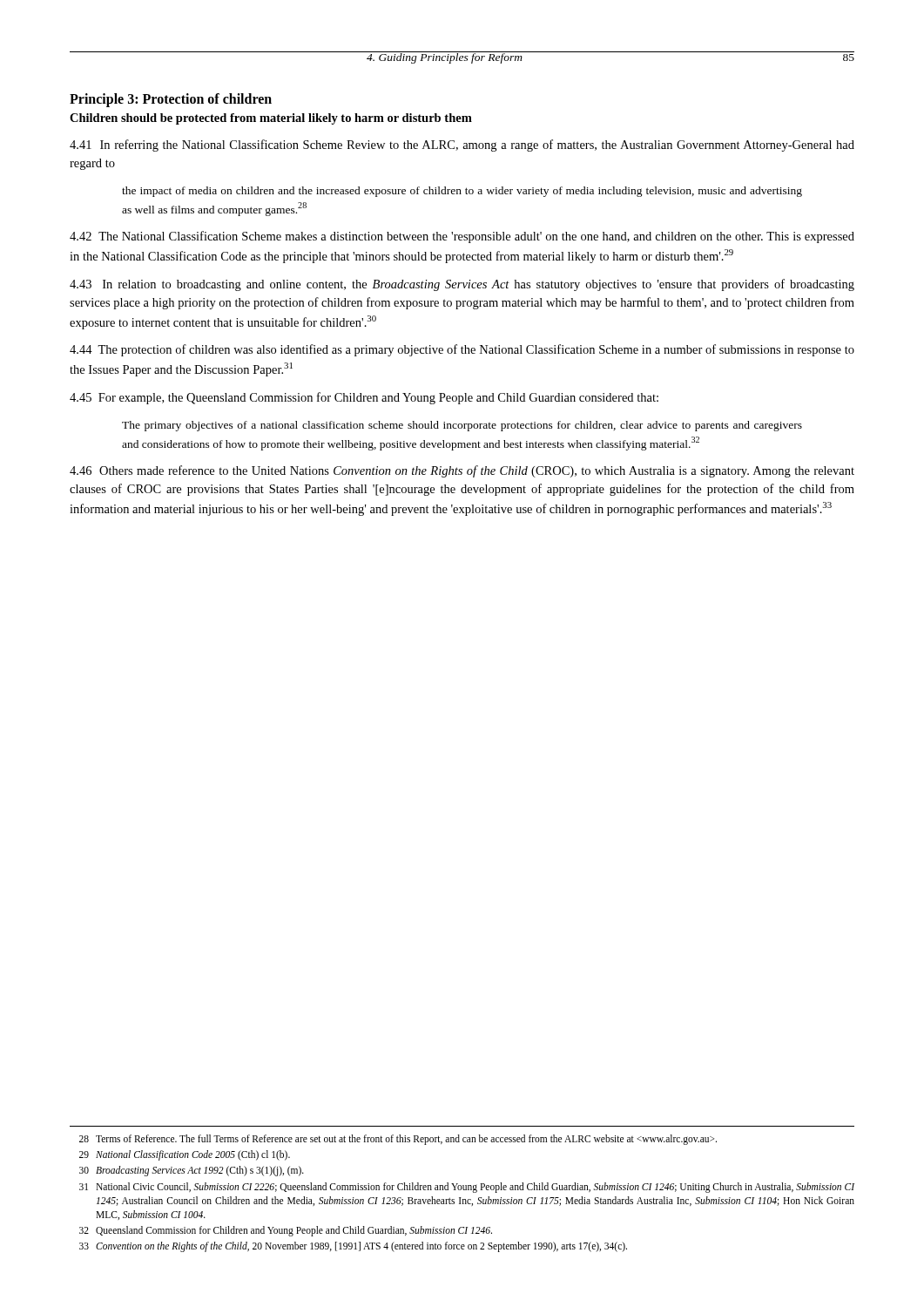Point to "Principle 3: Protection of children"

coord(171,99)
